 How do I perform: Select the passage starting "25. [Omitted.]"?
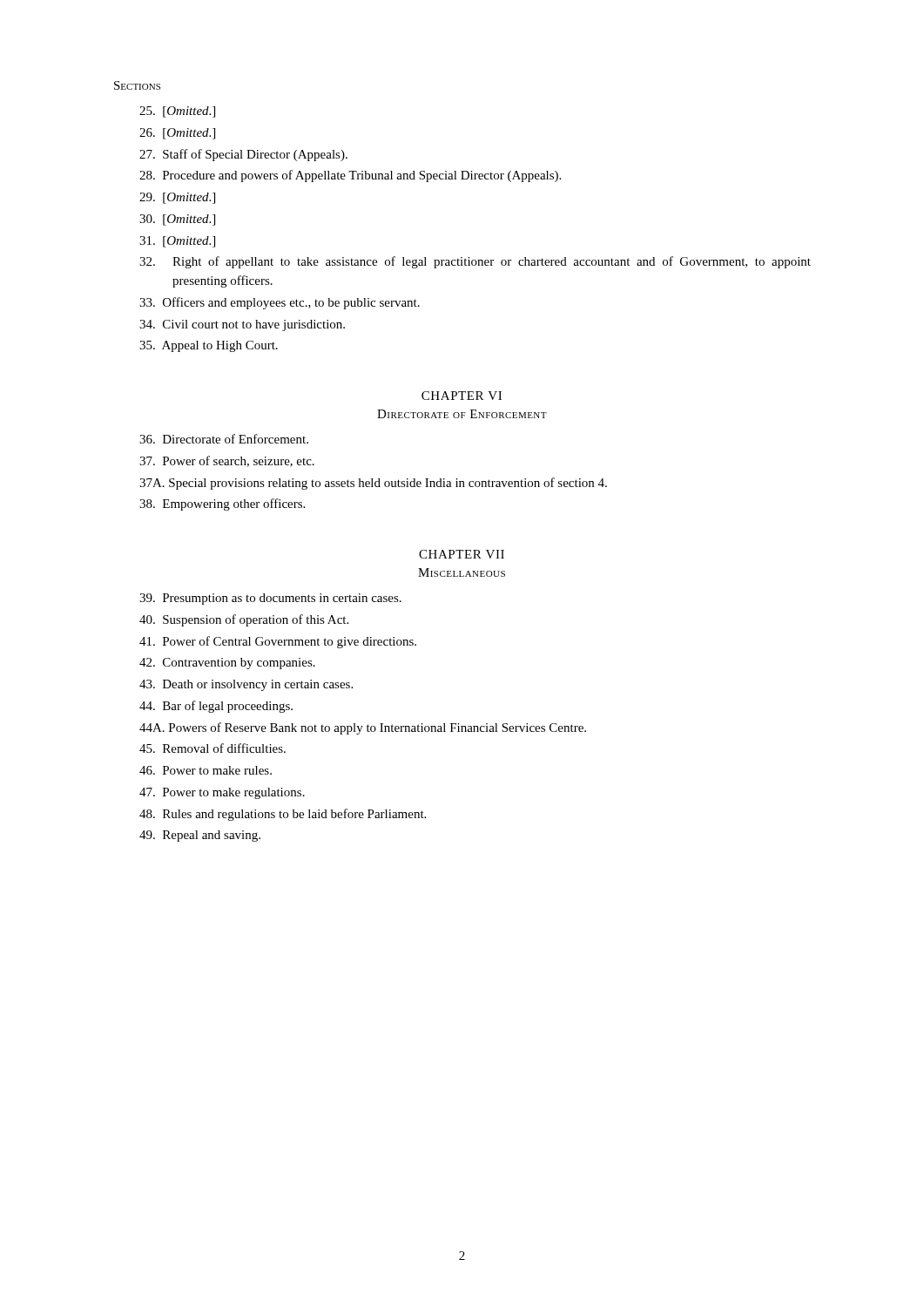coord(178,111)
